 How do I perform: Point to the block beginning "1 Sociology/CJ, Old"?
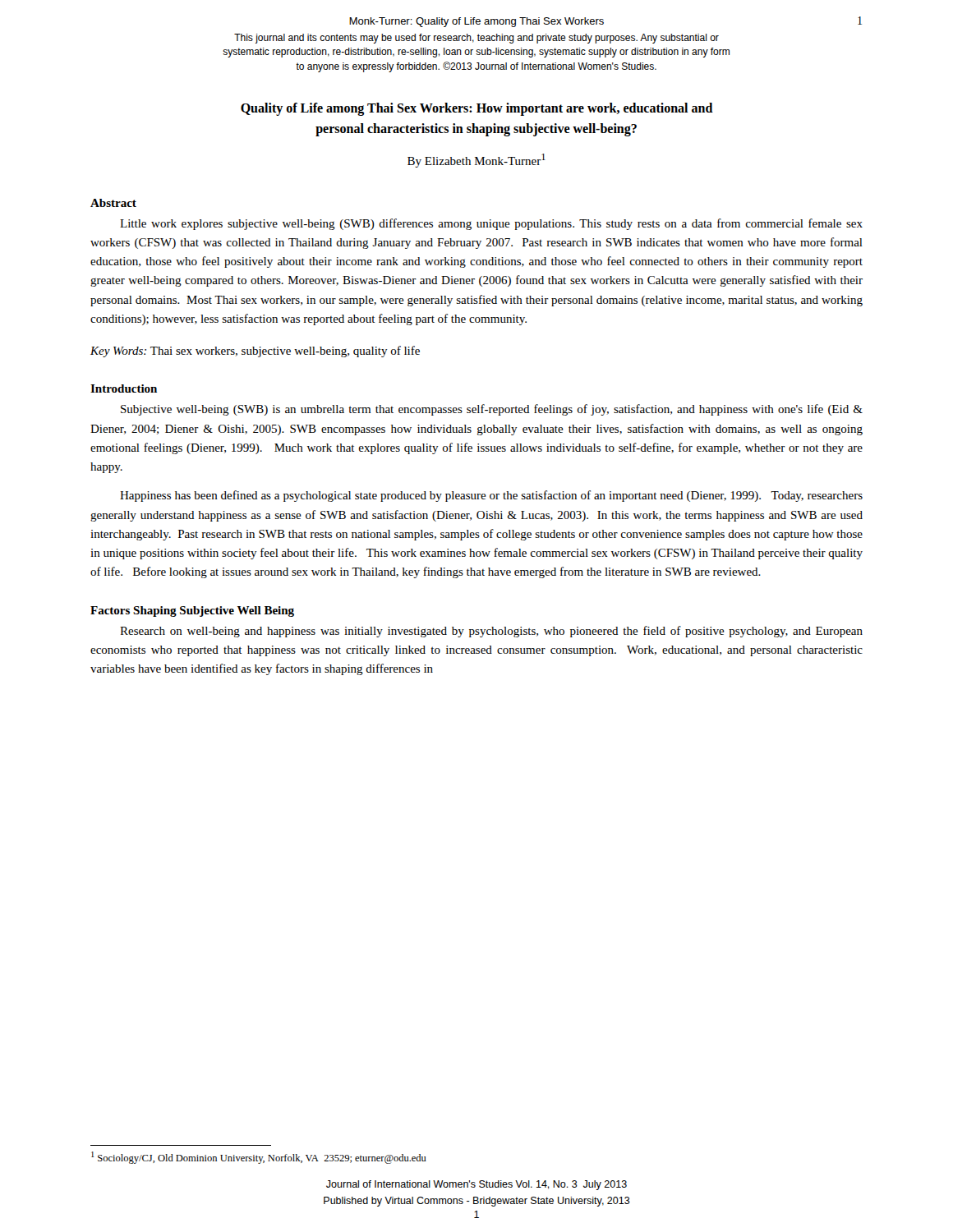click(x=258, y=1157)
